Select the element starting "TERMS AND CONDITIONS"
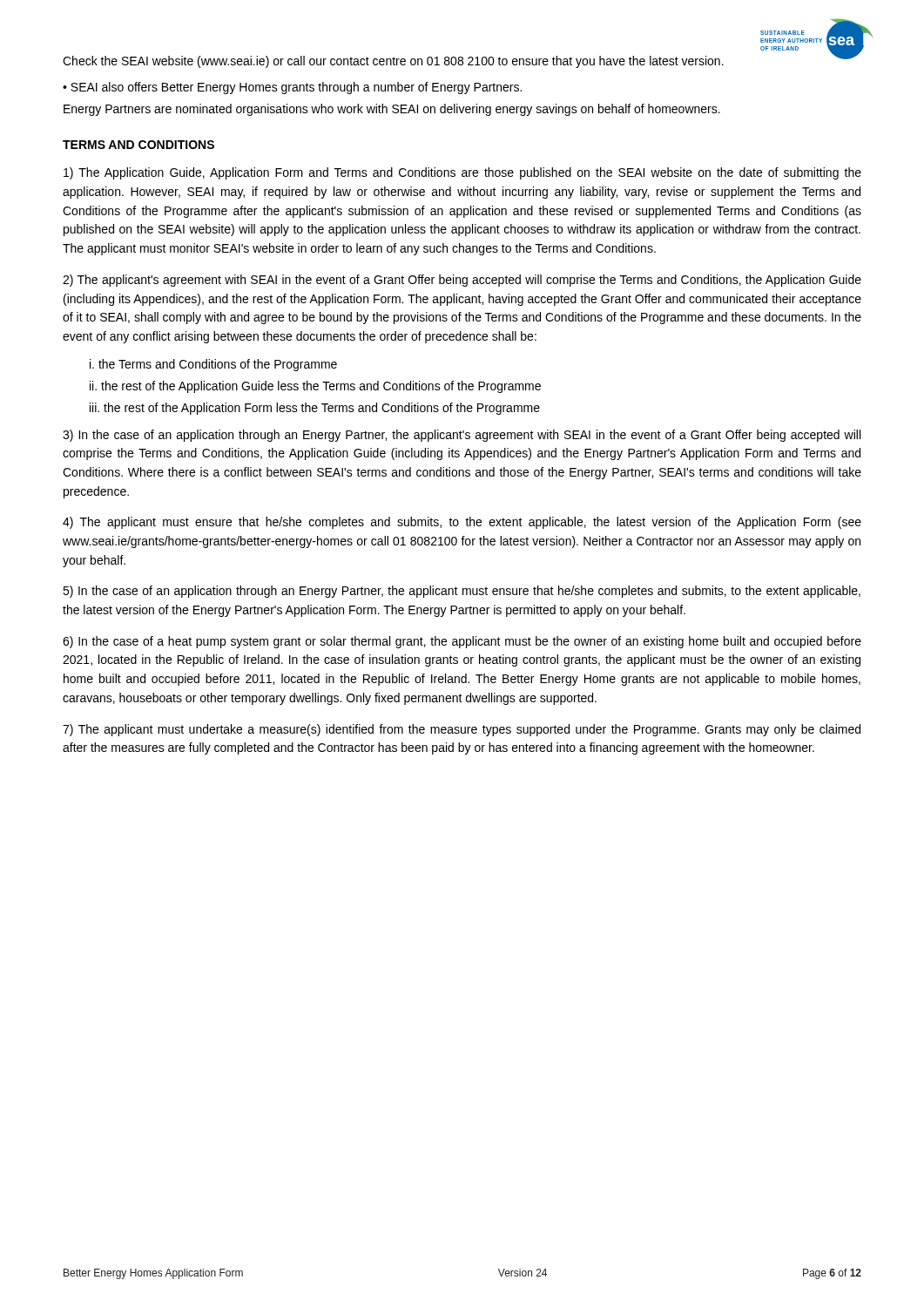The height and width of the screenshot is (1307, 924). click(x=139, y=145)
